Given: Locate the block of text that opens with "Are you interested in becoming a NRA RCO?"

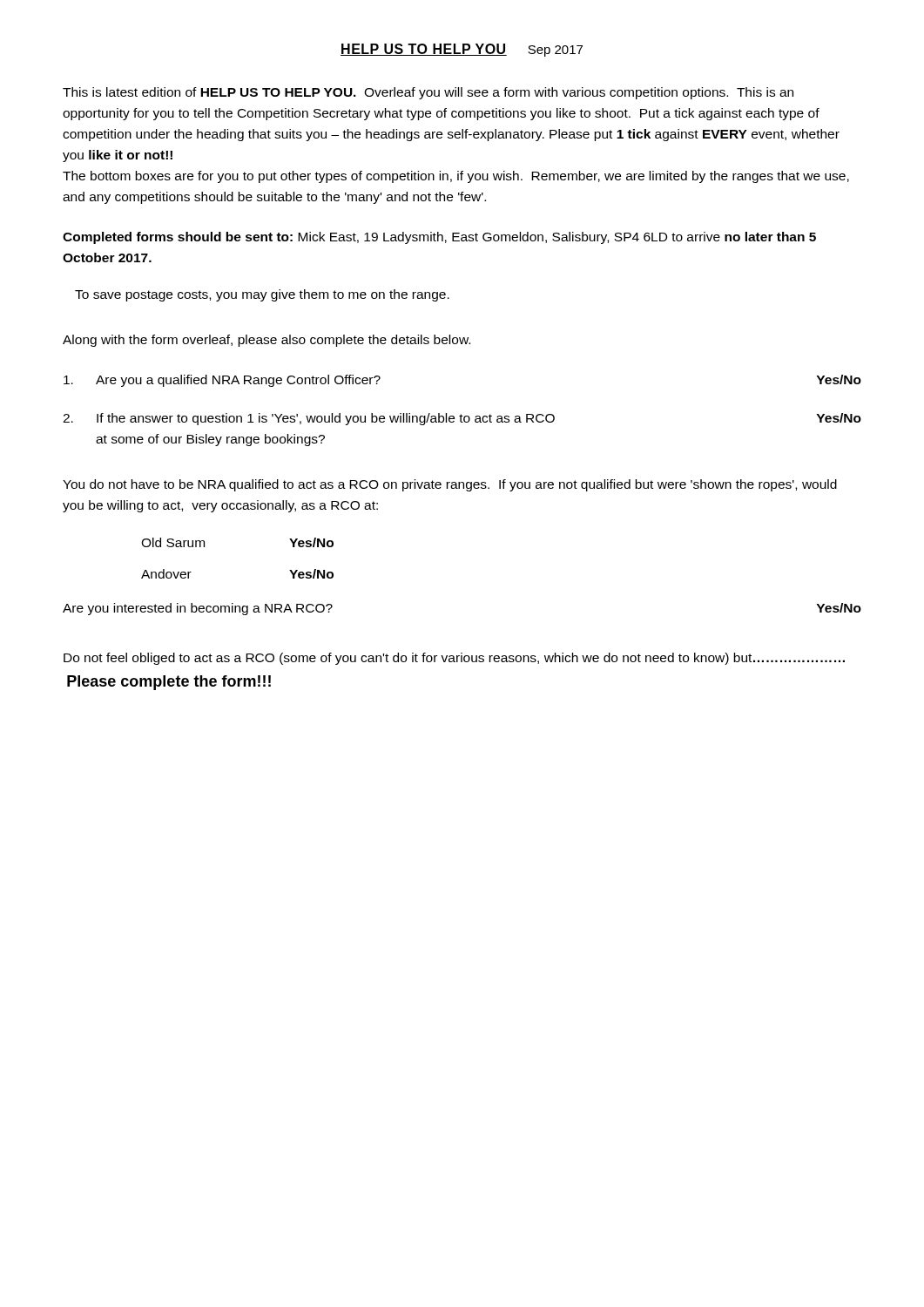Looking at the screenshot, I should pos(197,609).
